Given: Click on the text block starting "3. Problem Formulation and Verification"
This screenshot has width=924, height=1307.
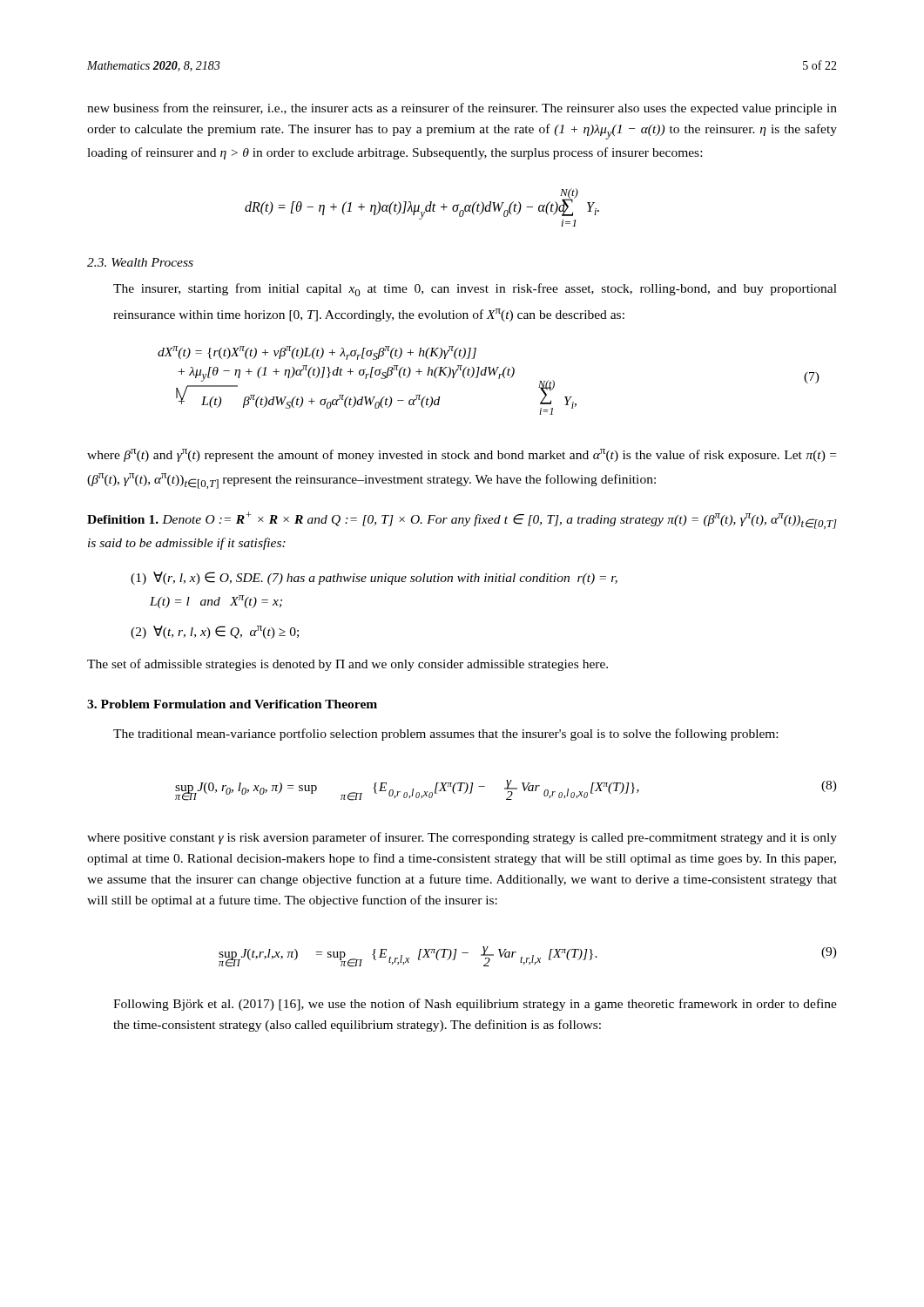Looking at the screenshot, I should coord(232,704).
